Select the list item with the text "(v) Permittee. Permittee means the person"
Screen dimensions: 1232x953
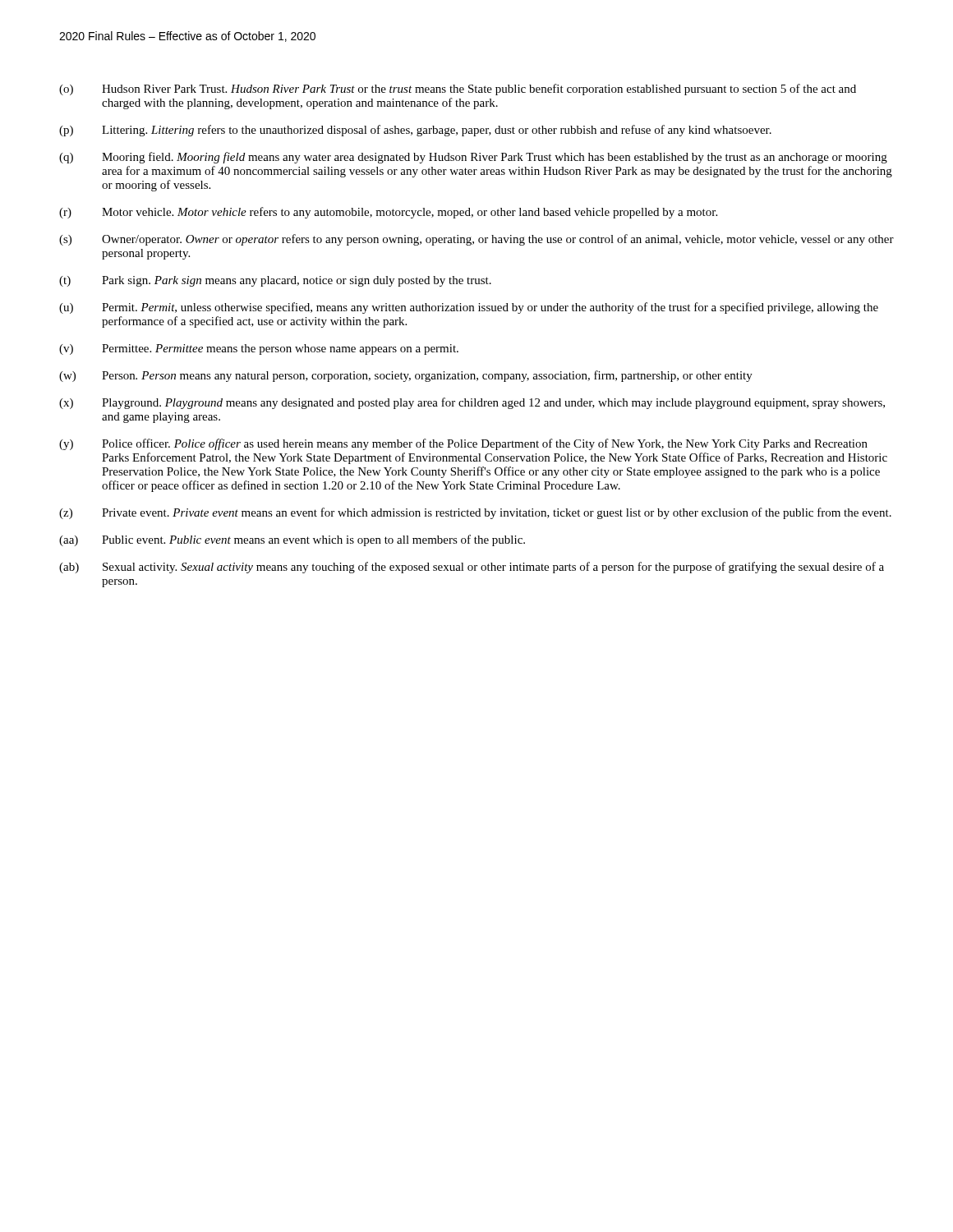coord(259,349)
